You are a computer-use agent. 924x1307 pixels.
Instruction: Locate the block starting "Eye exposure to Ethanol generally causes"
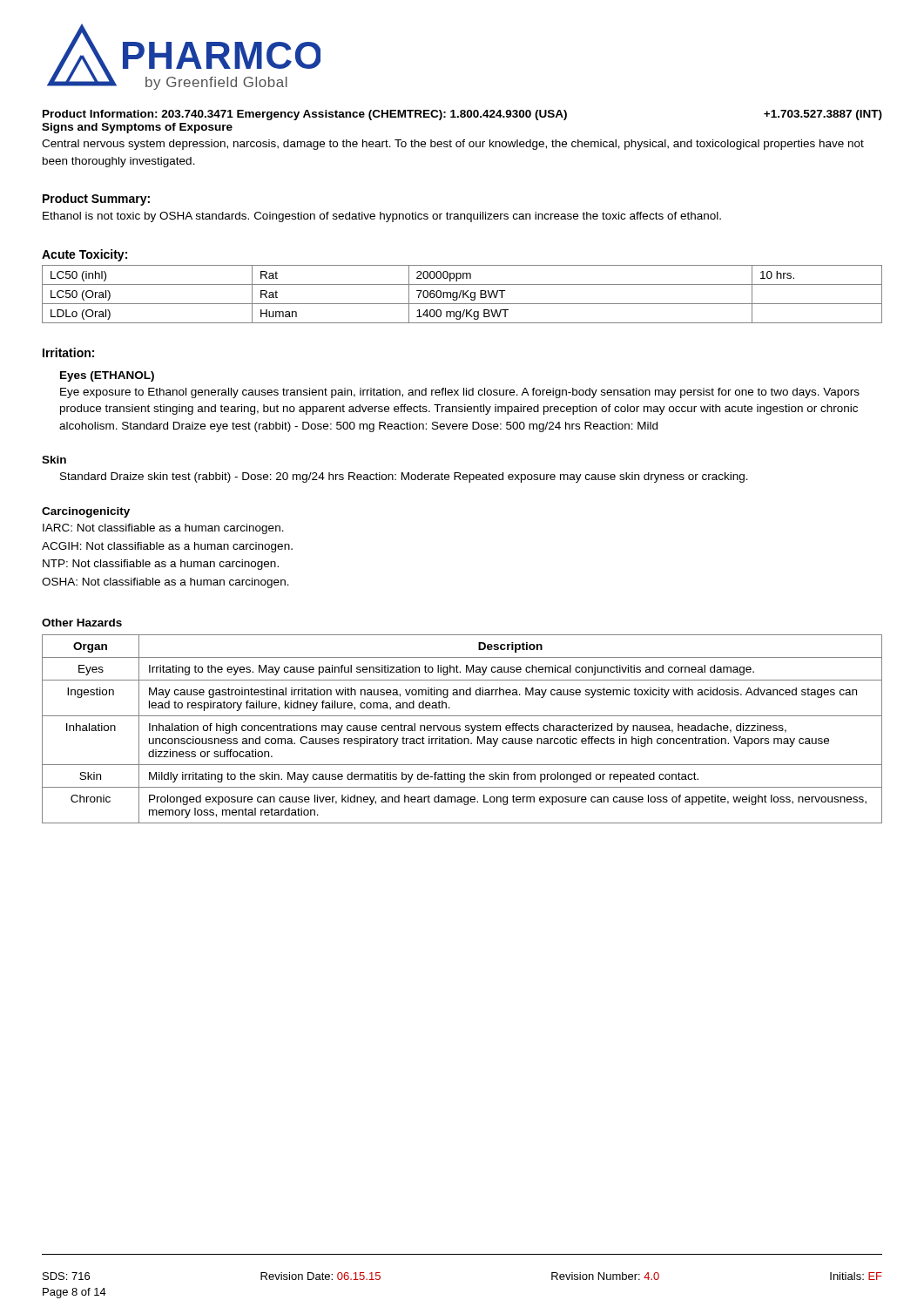[459, 408]
